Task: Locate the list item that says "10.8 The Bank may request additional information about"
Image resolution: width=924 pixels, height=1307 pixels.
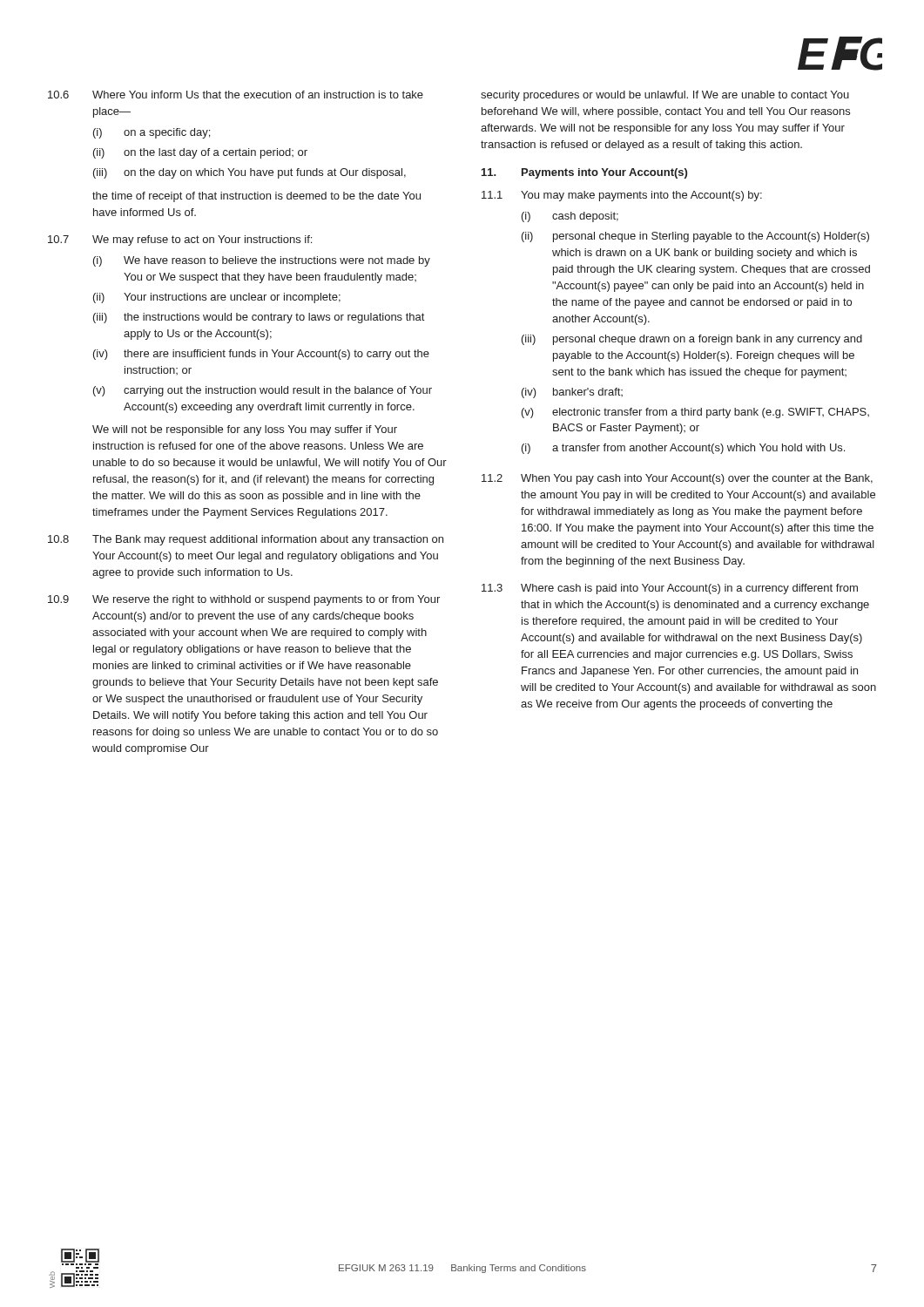Action: click(x=247, y=557)
